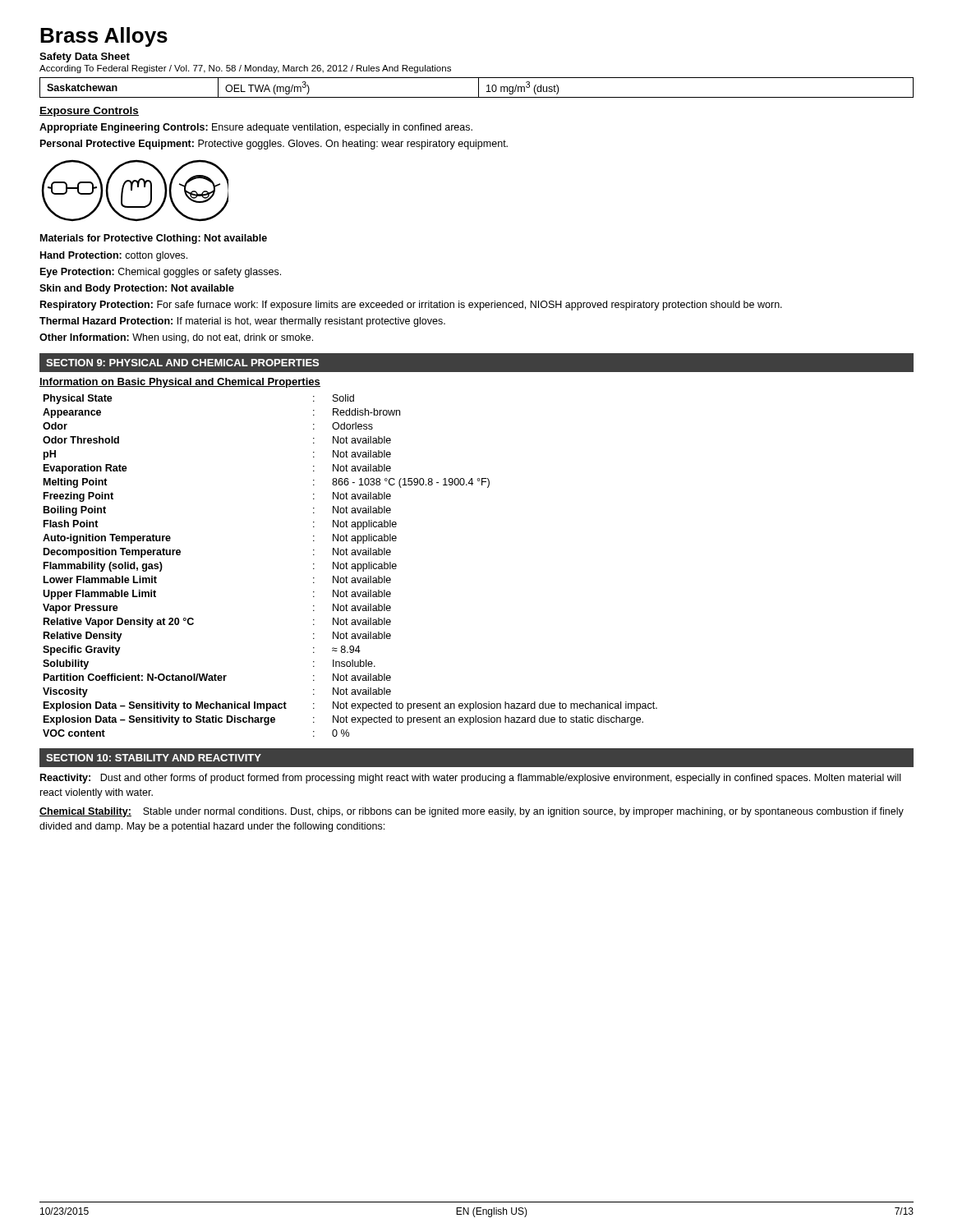This screenshot has width=953, height=1232.
Task: Locate the region starting "Thermal Hazard Protection: If material is"
Action: click(x=243, y=321)
